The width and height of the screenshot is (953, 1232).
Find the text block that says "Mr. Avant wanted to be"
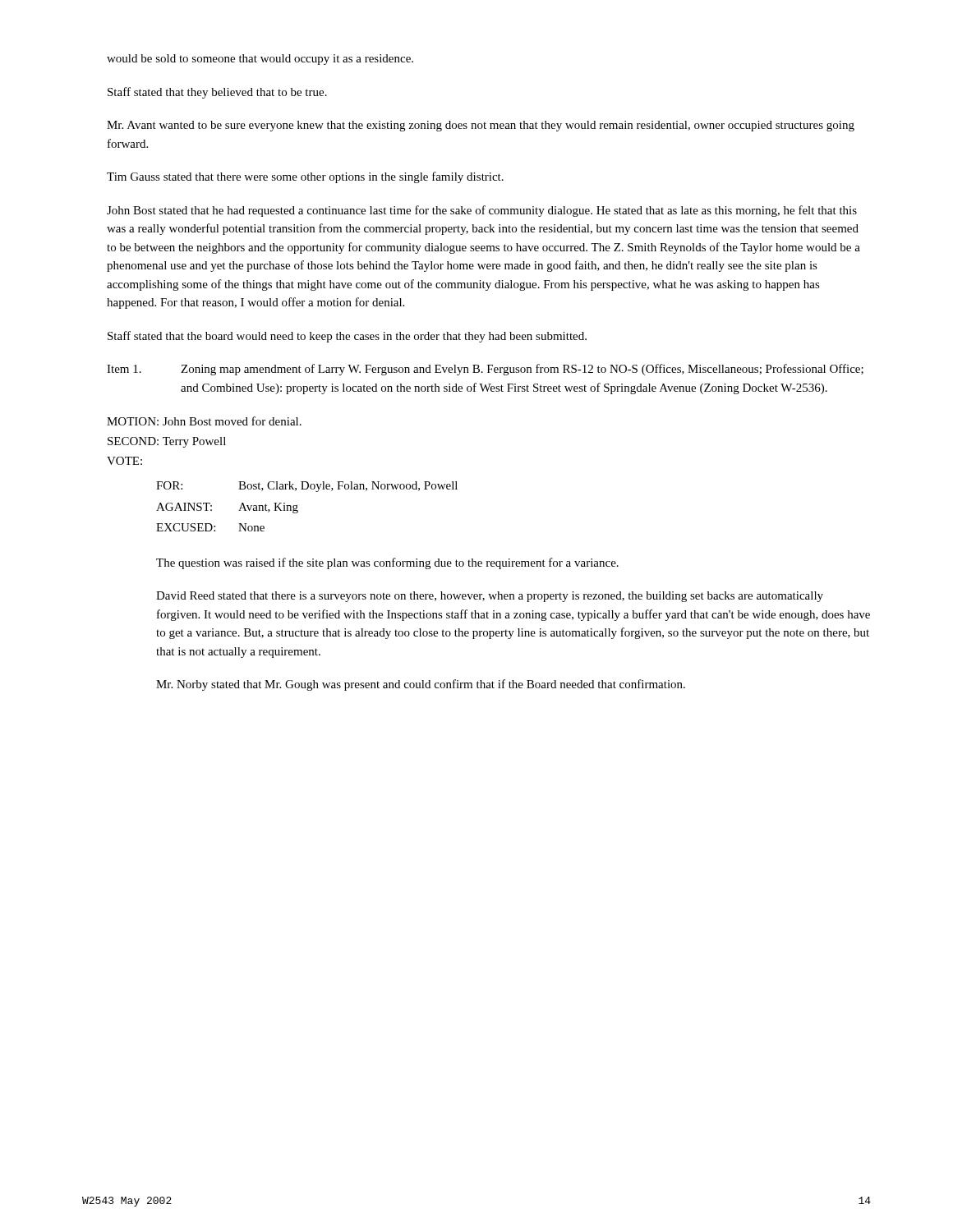(481, 134)
